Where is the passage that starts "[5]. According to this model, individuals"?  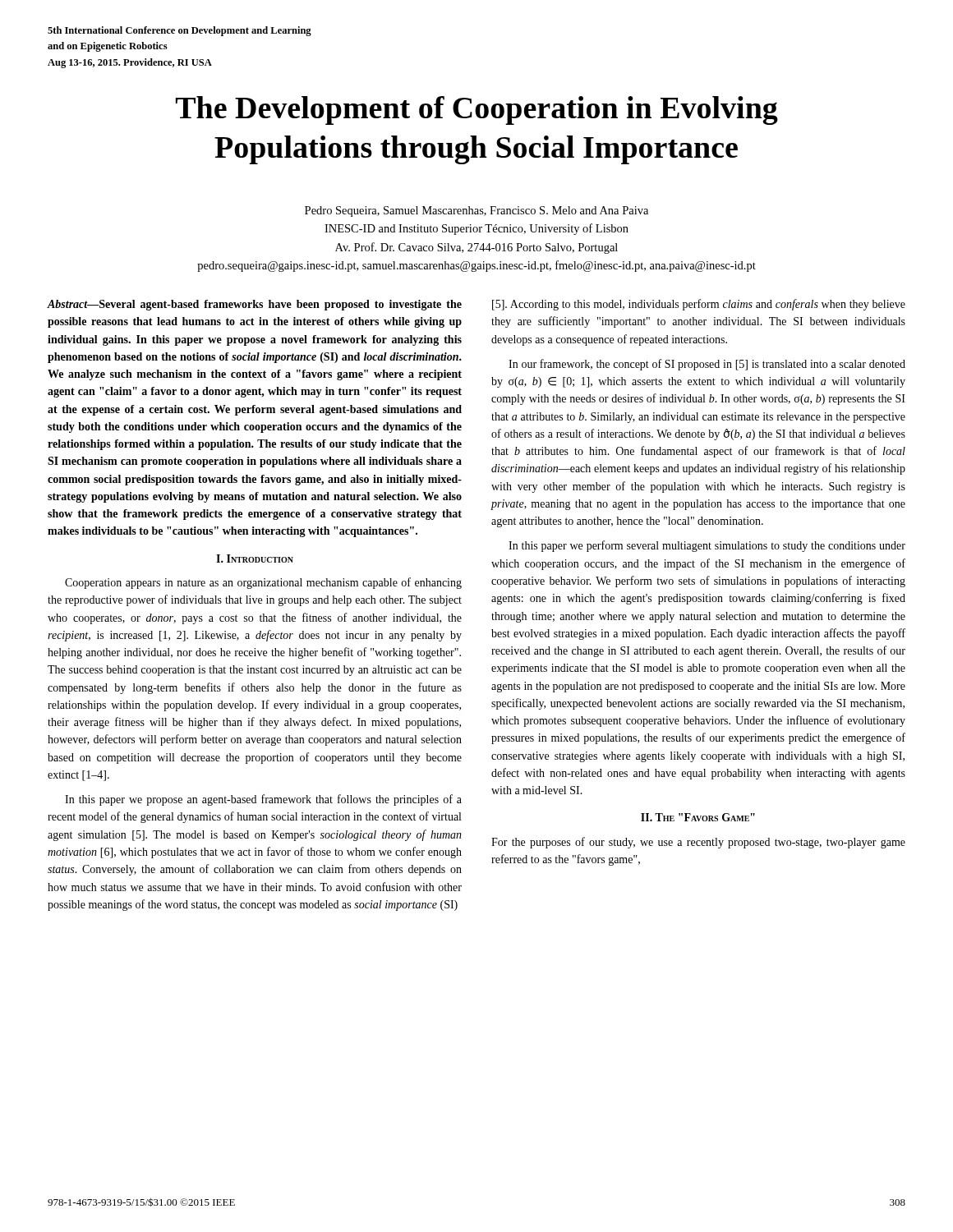tap(698, 322)
